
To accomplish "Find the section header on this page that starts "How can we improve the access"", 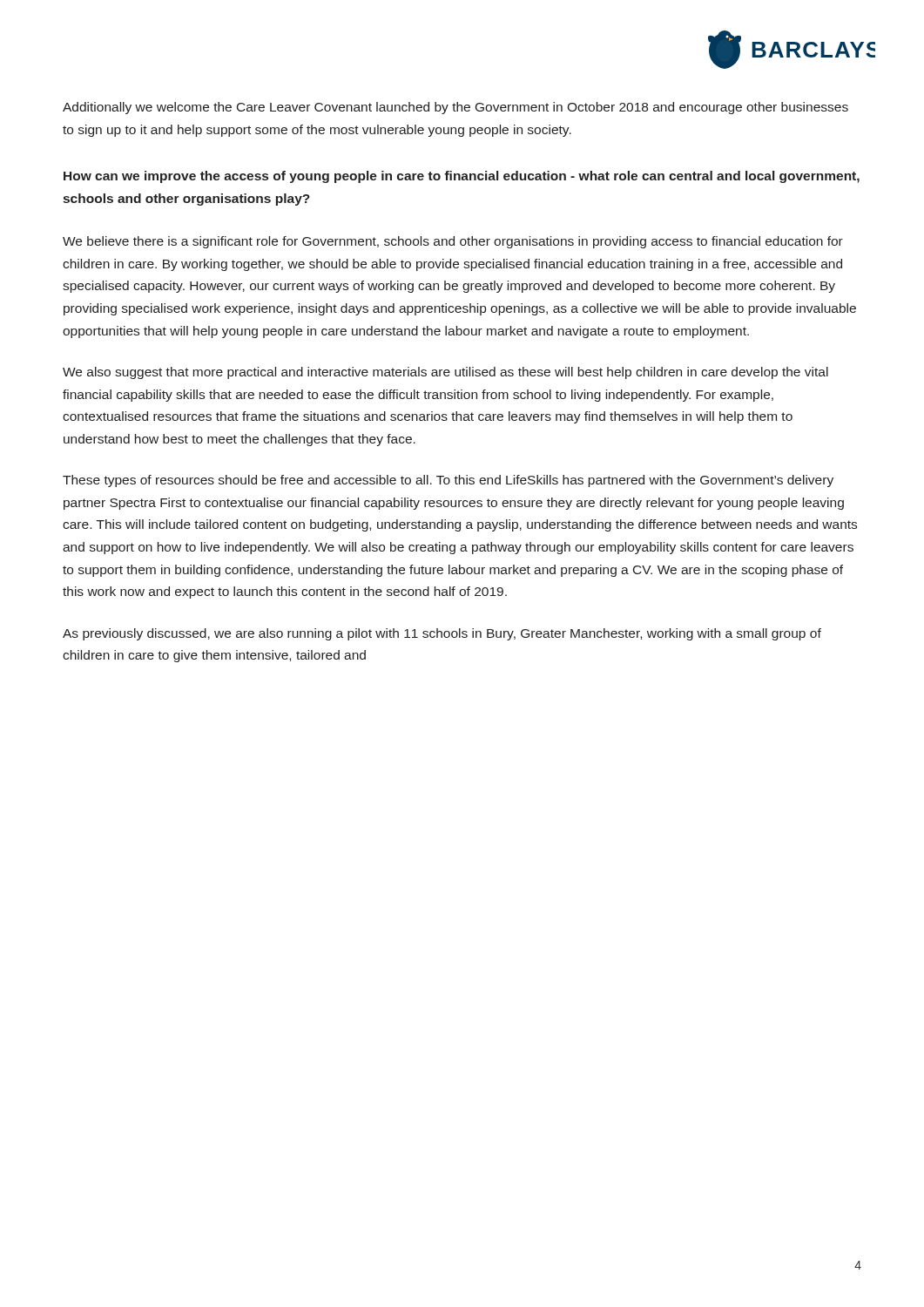I will [x=461, y=187].
